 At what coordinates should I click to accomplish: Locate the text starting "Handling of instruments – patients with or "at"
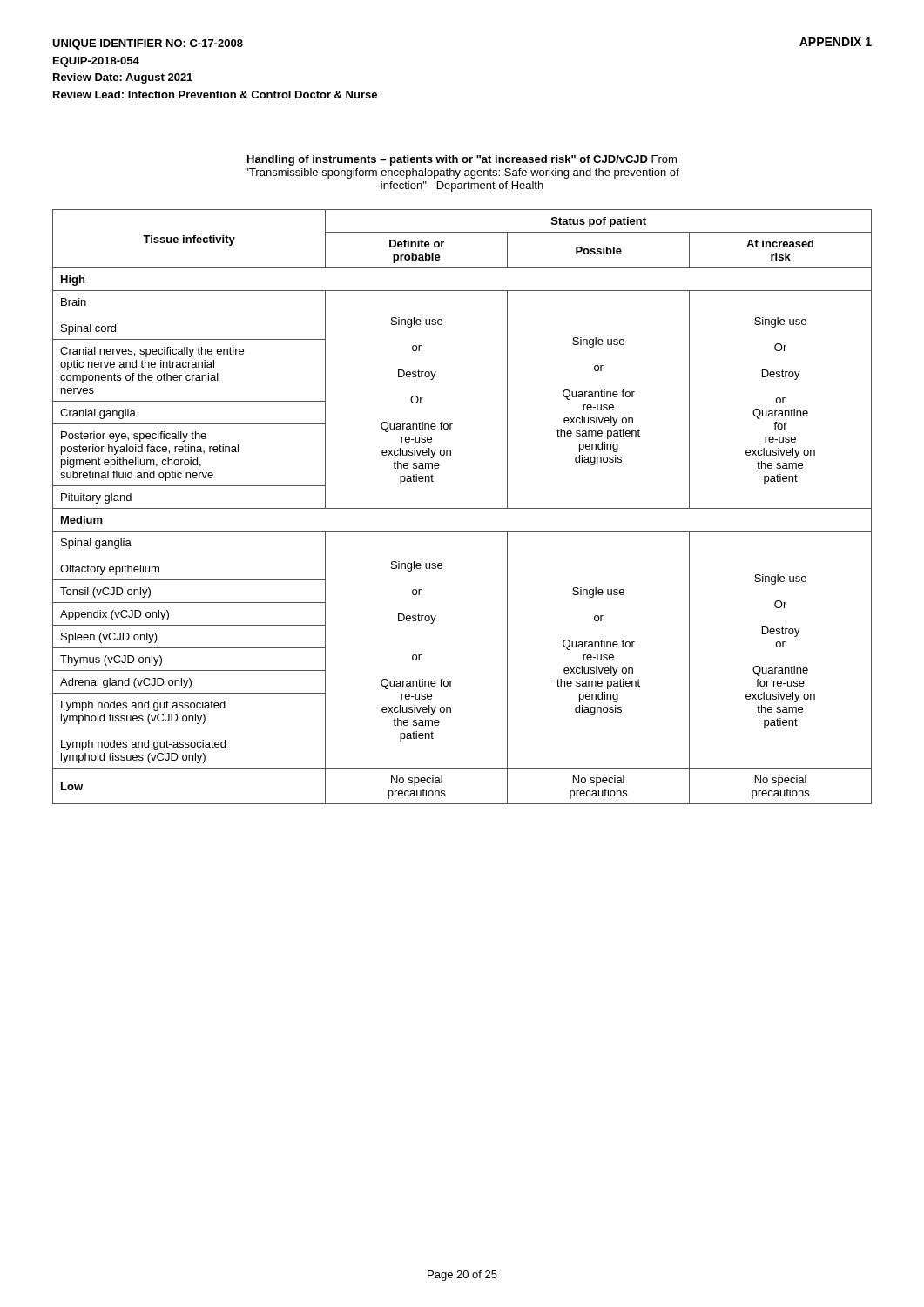pos(462,172)
